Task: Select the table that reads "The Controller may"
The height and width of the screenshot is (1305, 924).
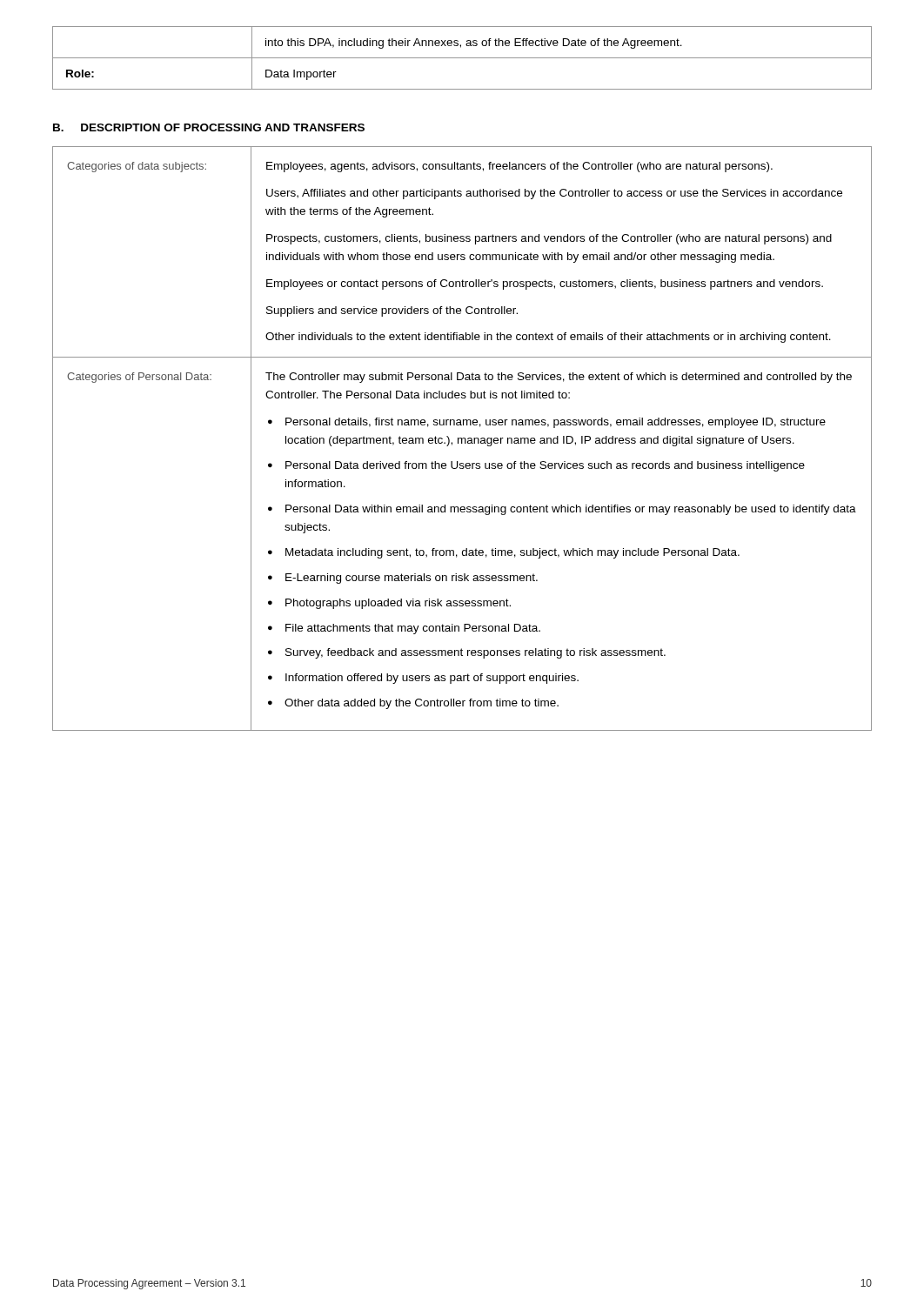Action: (x=462, y=439)
